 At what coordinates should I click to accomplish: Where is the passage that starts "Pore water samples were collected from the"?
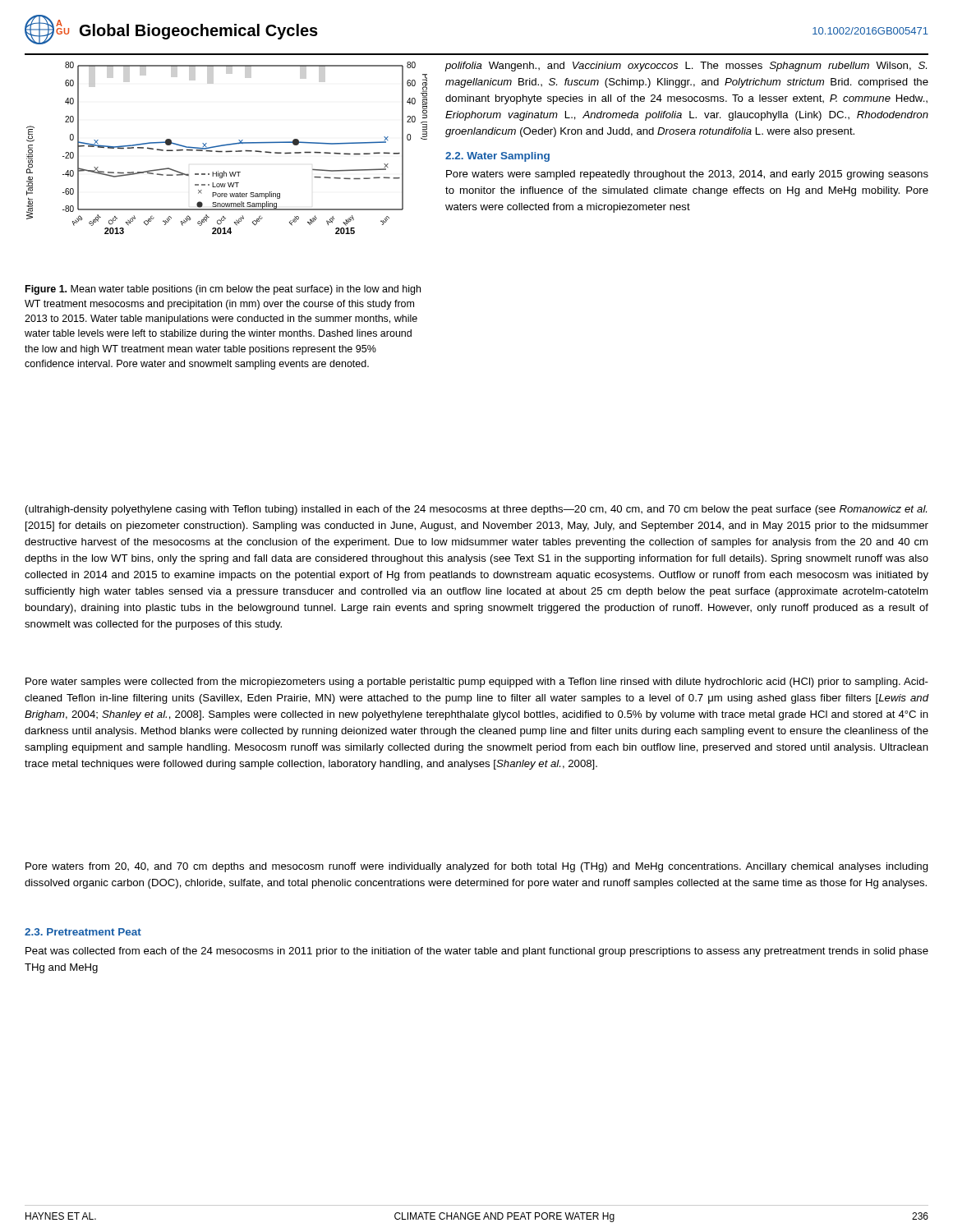(x=476, y=723)
